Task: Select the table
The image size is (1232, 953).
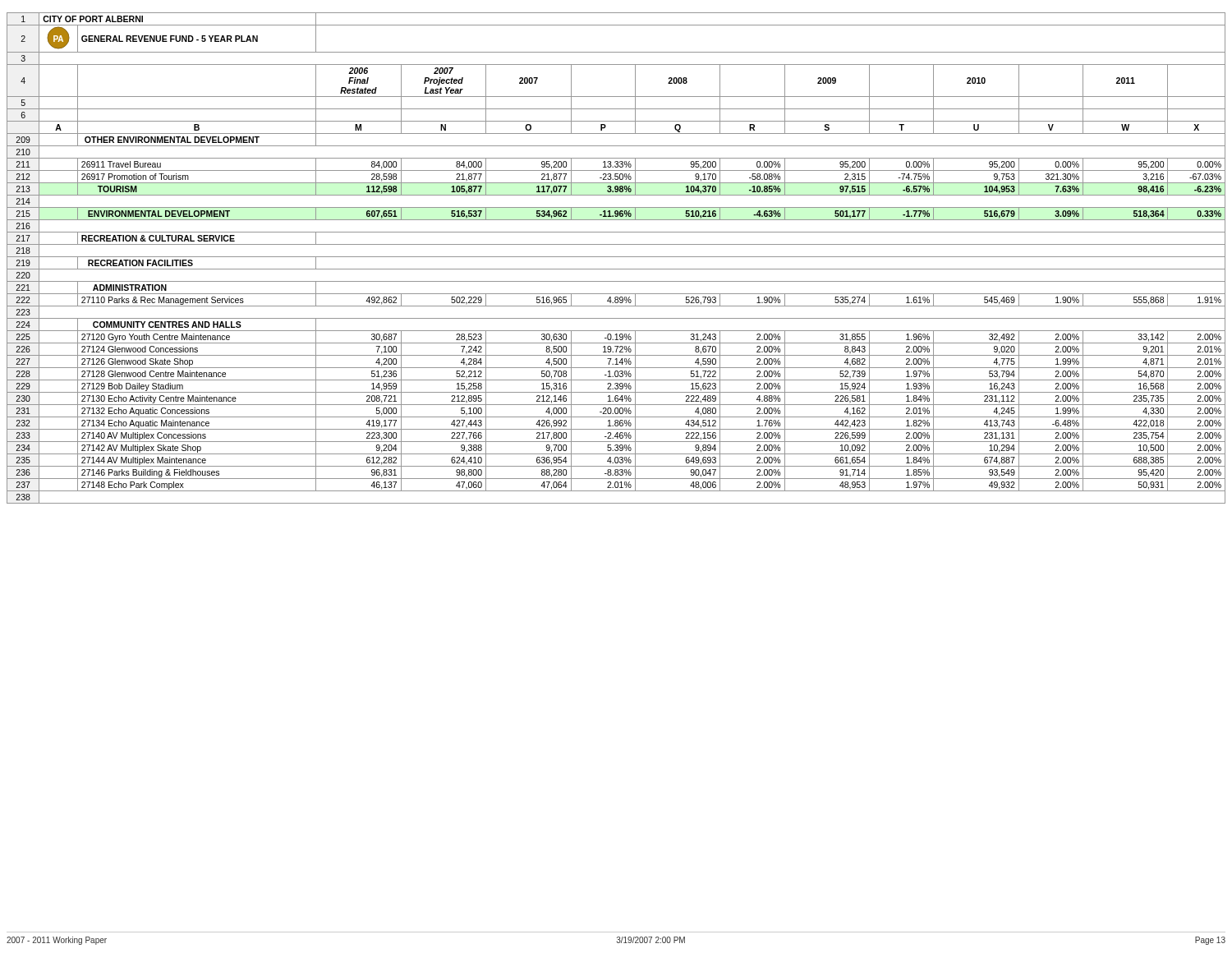Action: 616,258
